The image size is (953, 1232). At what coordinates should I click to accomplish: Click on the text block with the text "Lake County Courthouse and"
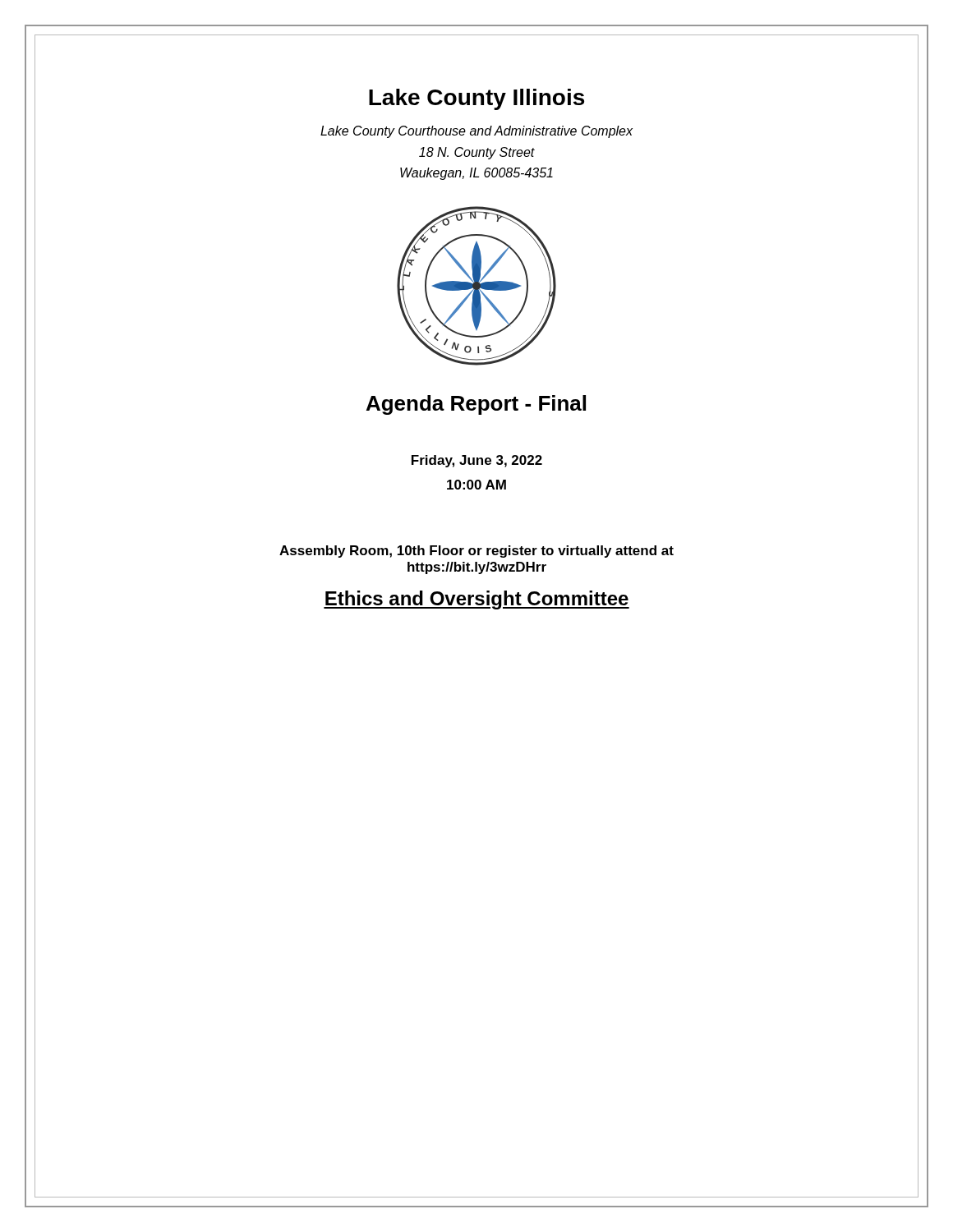pyautogui.click(x=476, y=152)
